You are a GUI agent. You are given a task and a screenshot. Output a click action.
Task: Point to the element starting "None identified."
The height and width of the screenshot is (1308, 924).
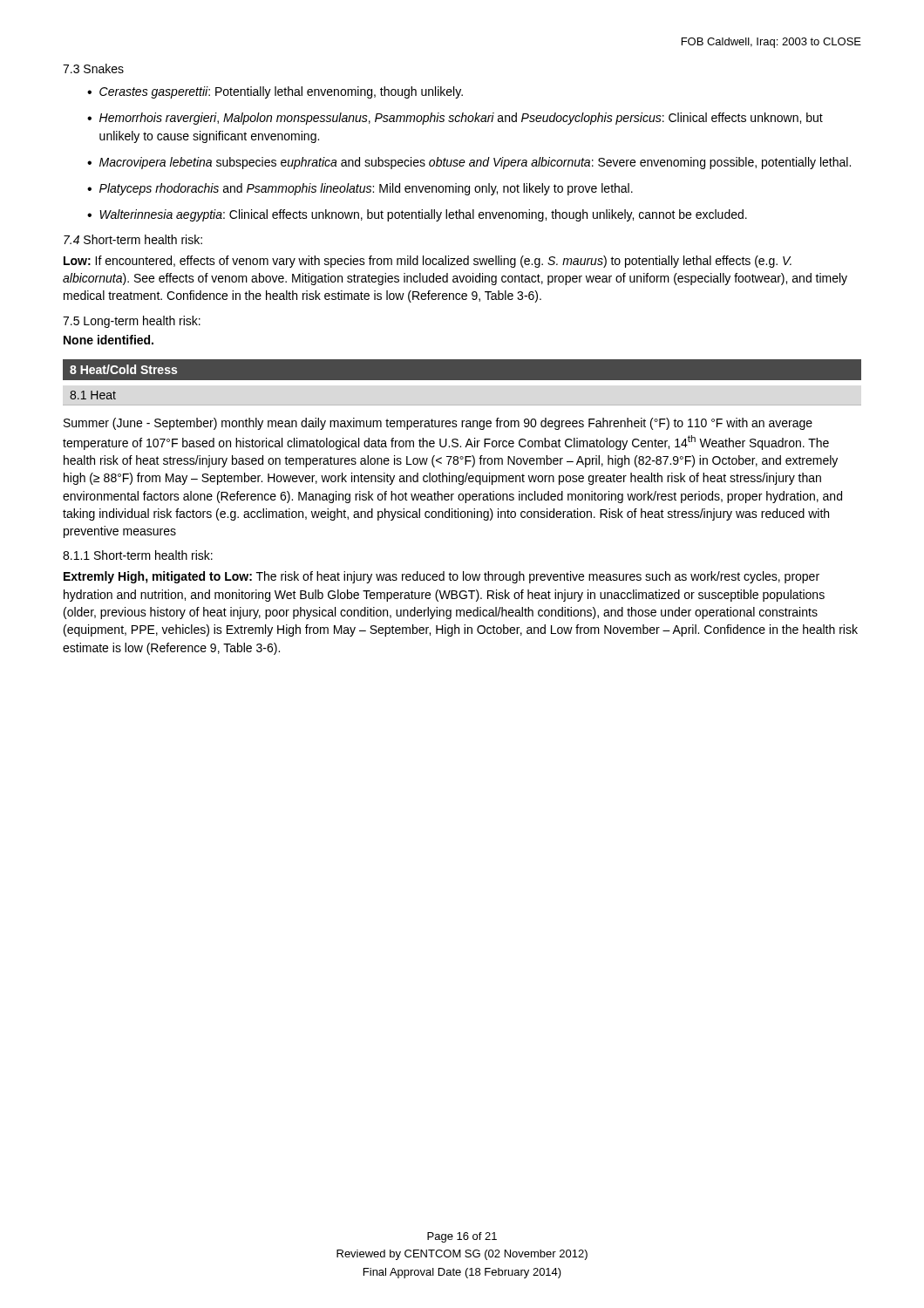click(x=109, y=340)
